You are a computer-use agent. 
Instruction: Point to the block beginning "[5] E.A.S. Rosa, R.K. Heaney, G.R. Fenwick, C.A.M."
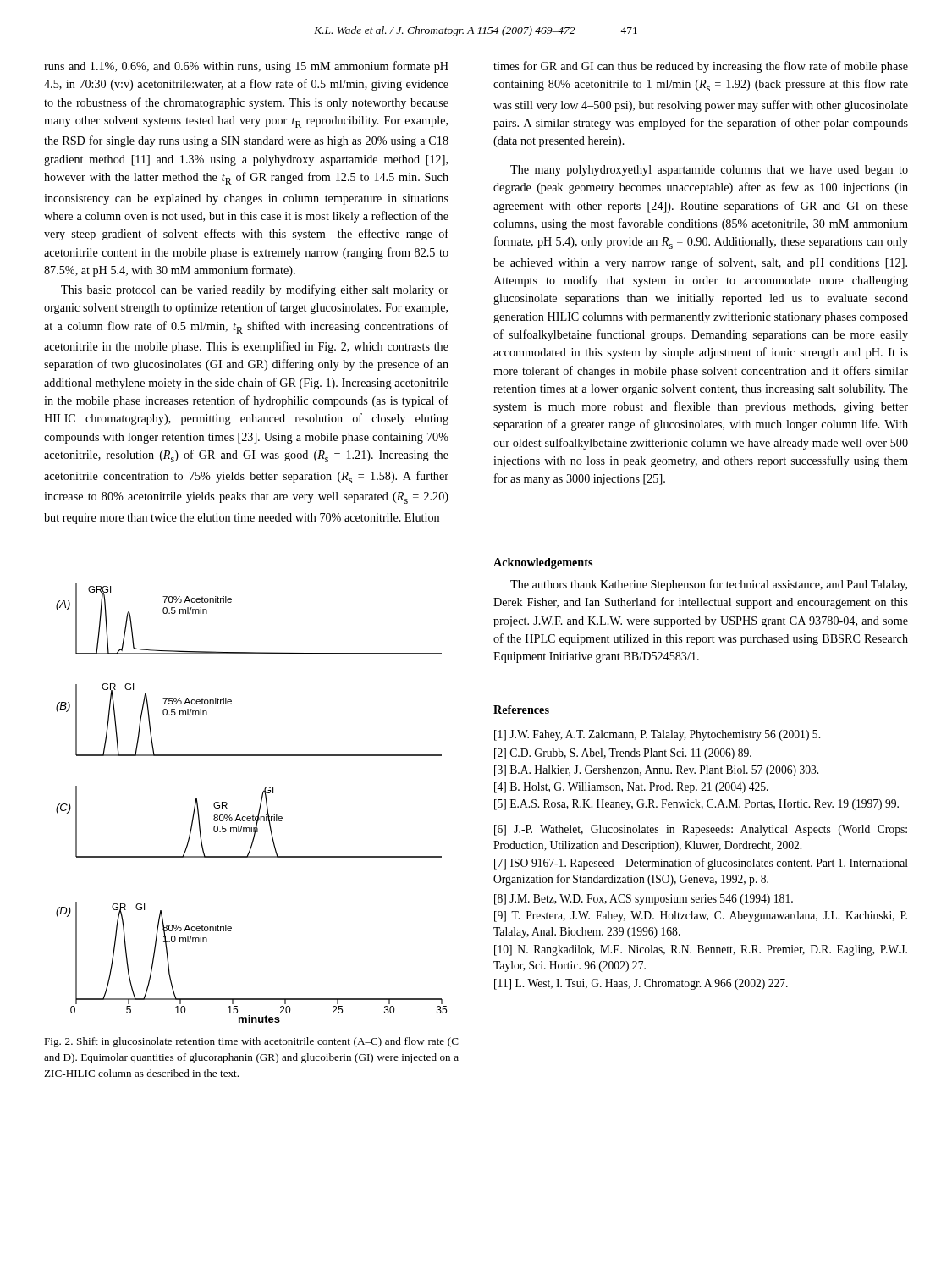(696, 804)
